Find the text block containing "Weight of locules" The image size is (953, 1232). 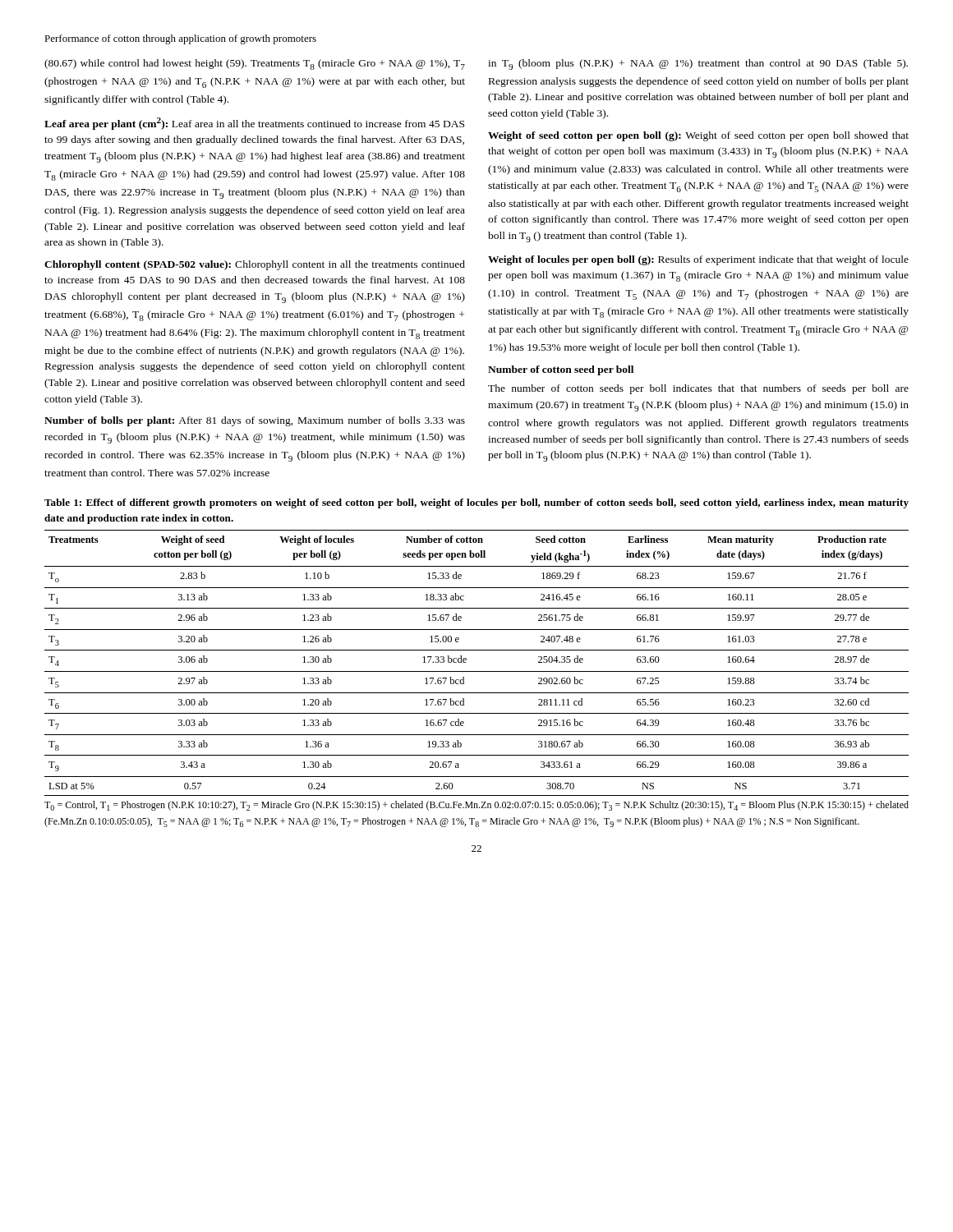click(x=698, y=303)
